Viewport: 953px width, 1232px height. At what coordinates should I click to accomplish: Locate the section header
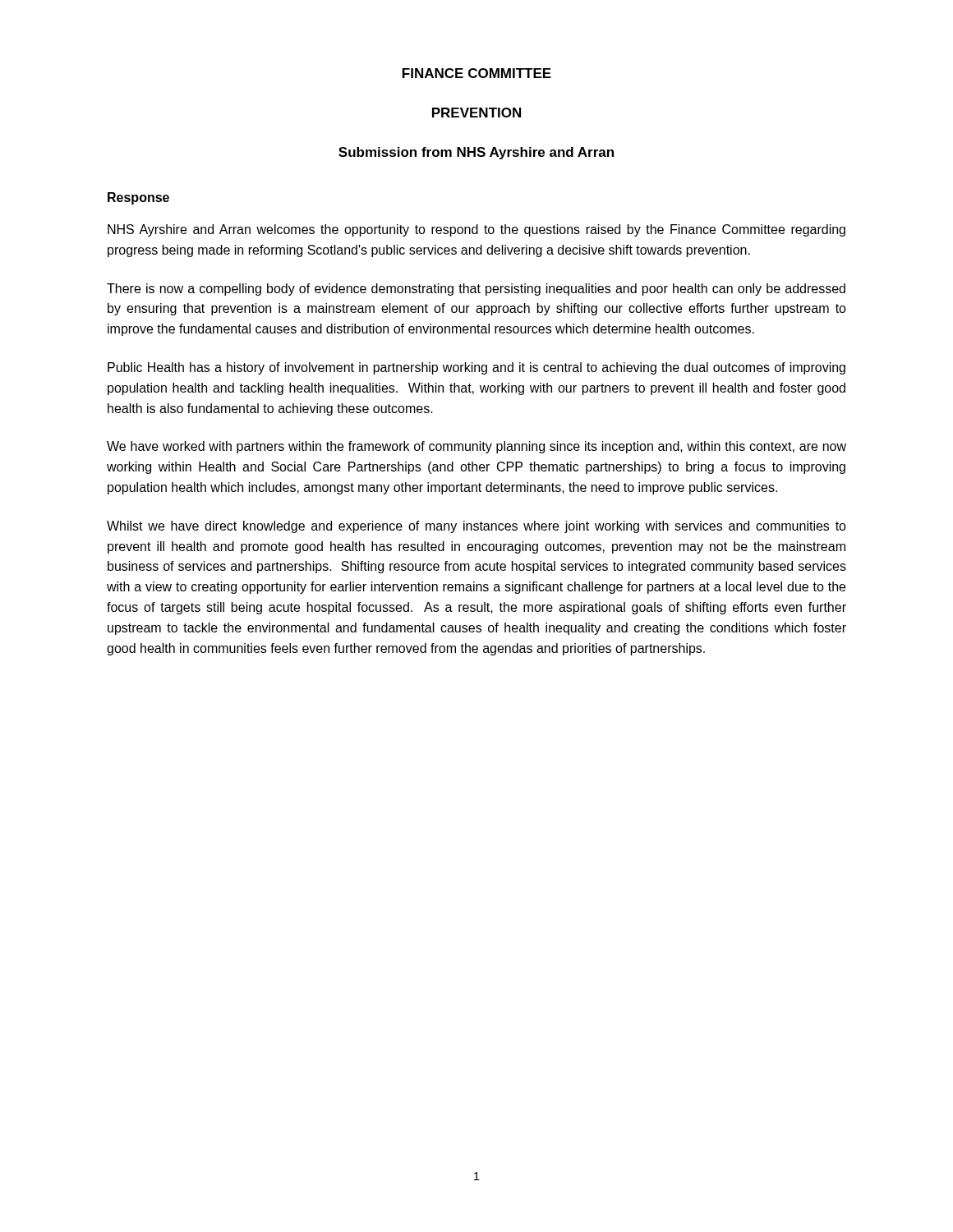point(138,198)
